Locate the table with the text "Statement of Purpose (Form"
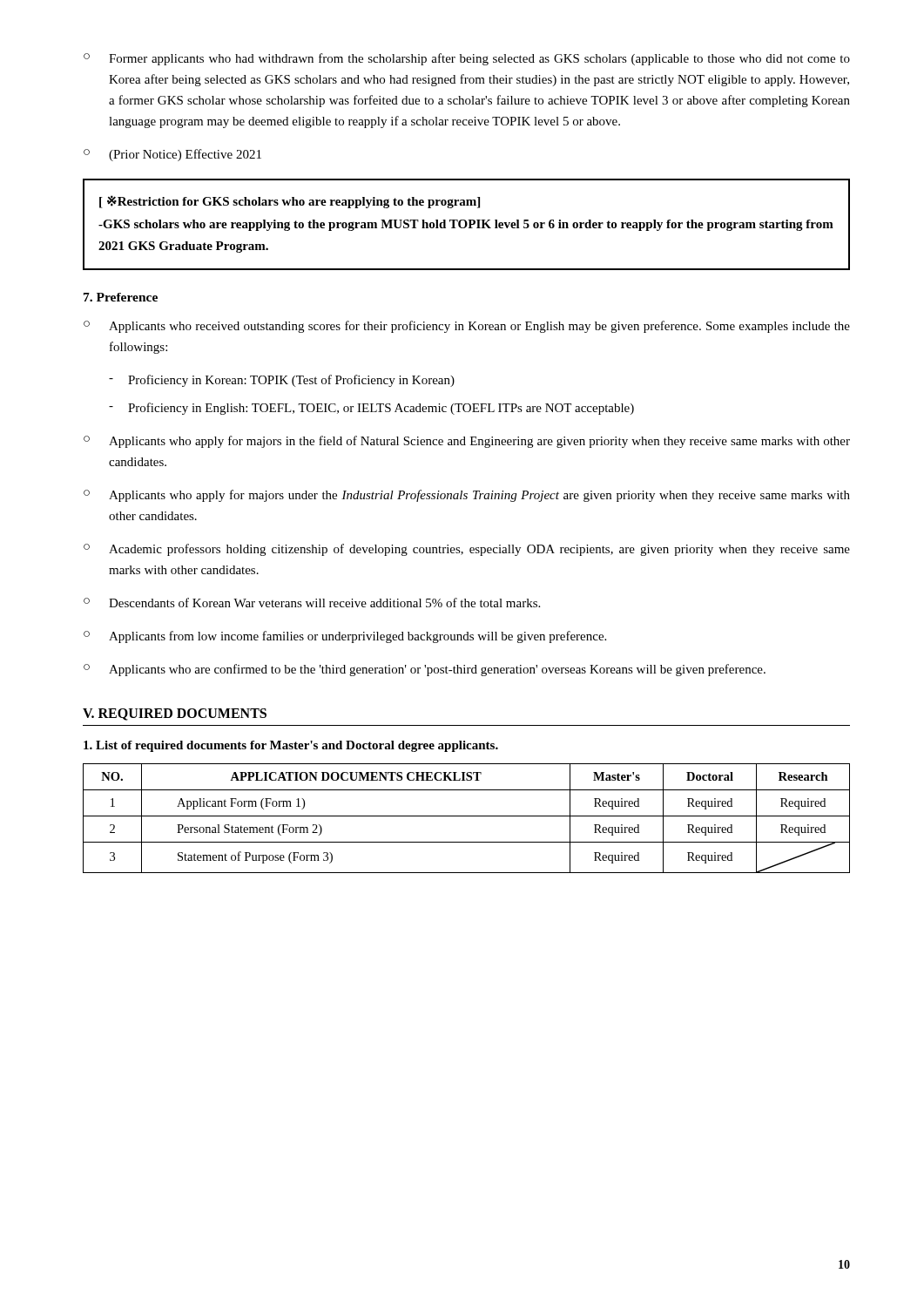Image resolution: width=924 pixels, height=1307 pixels. (x=466, y=818)
